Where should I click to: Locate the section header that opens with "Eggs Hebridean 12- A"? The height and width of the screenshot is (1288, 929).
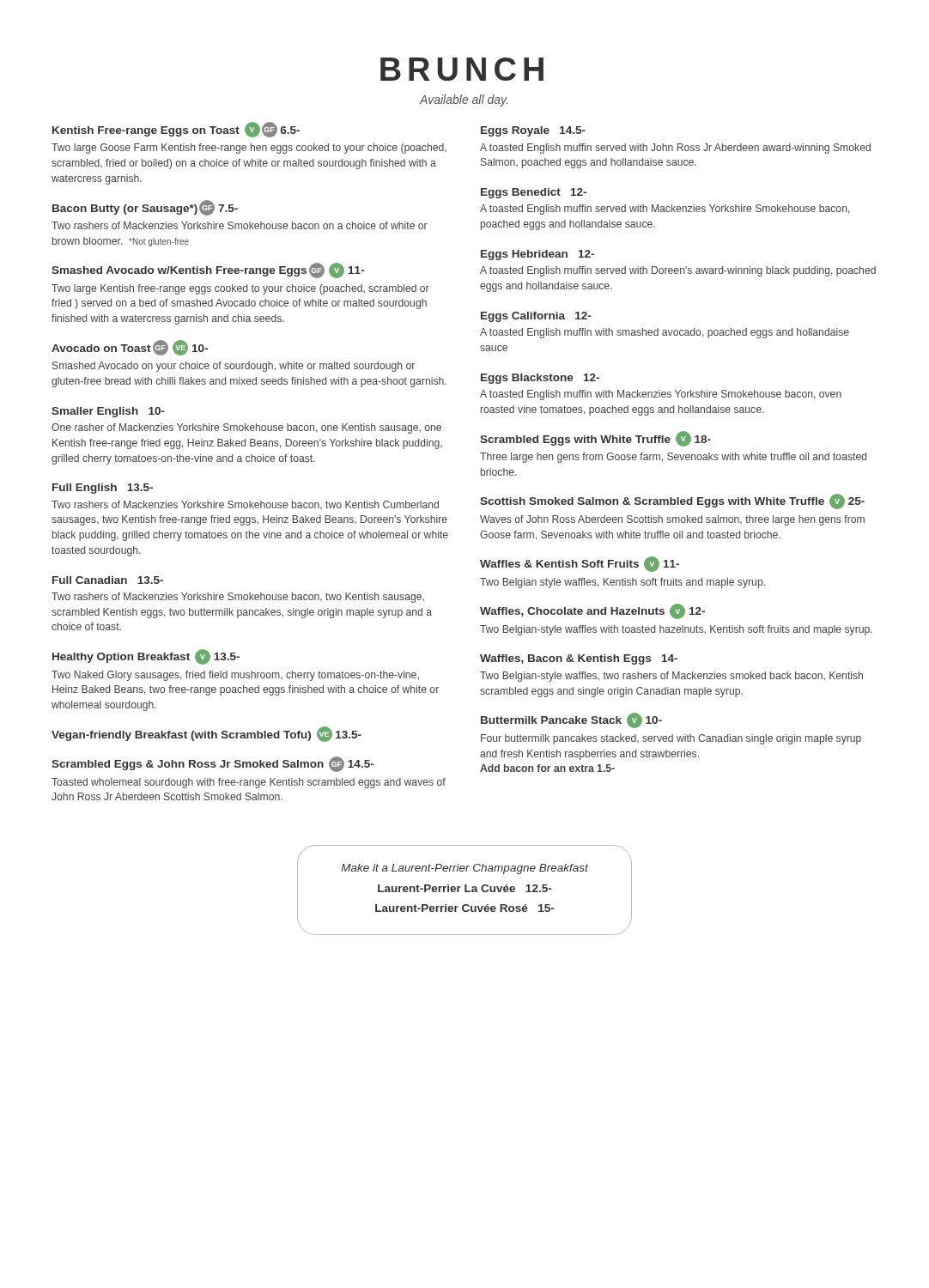[679, 270]
